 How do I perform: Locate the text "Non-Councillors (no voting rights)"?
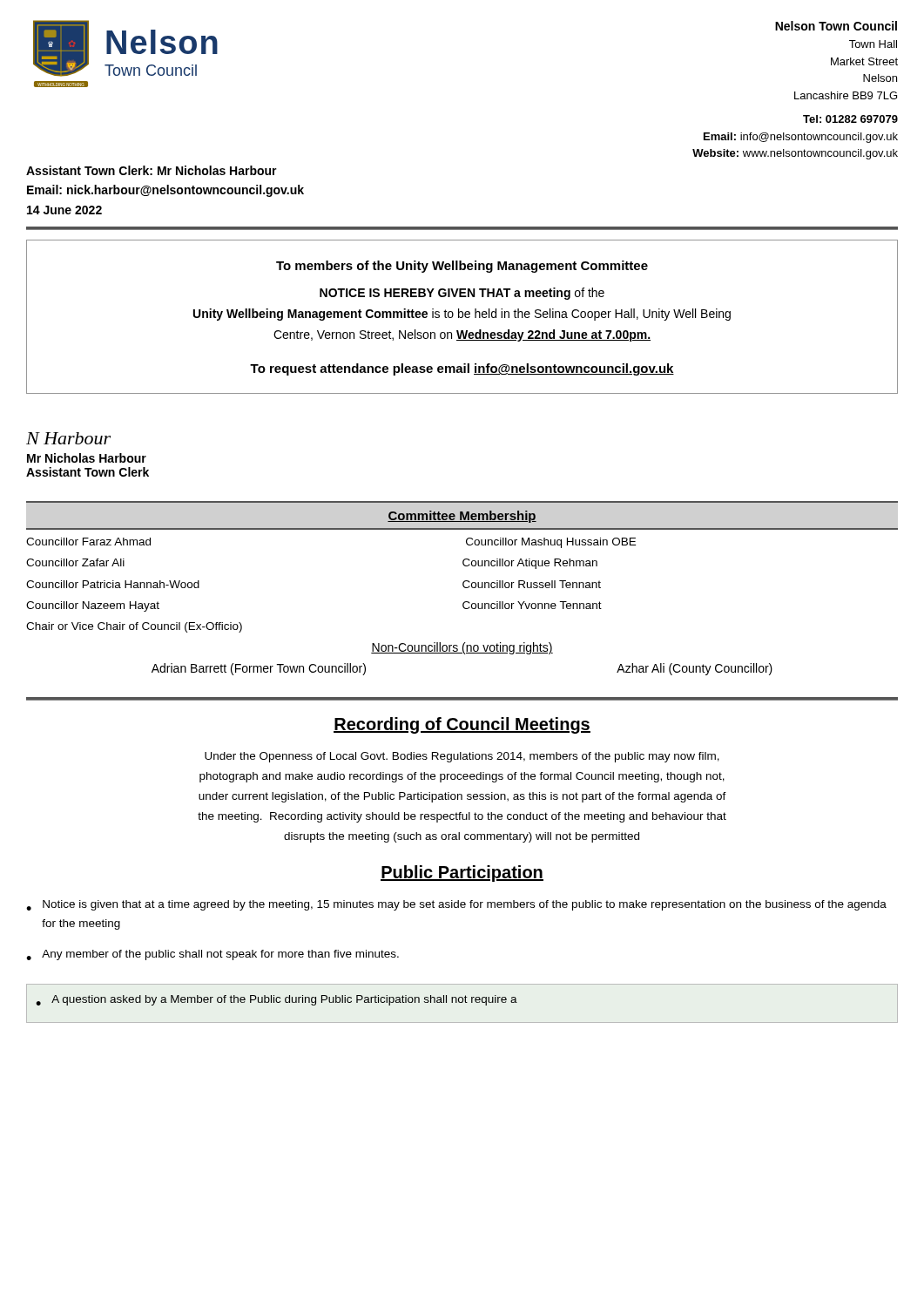pos(462,647)
